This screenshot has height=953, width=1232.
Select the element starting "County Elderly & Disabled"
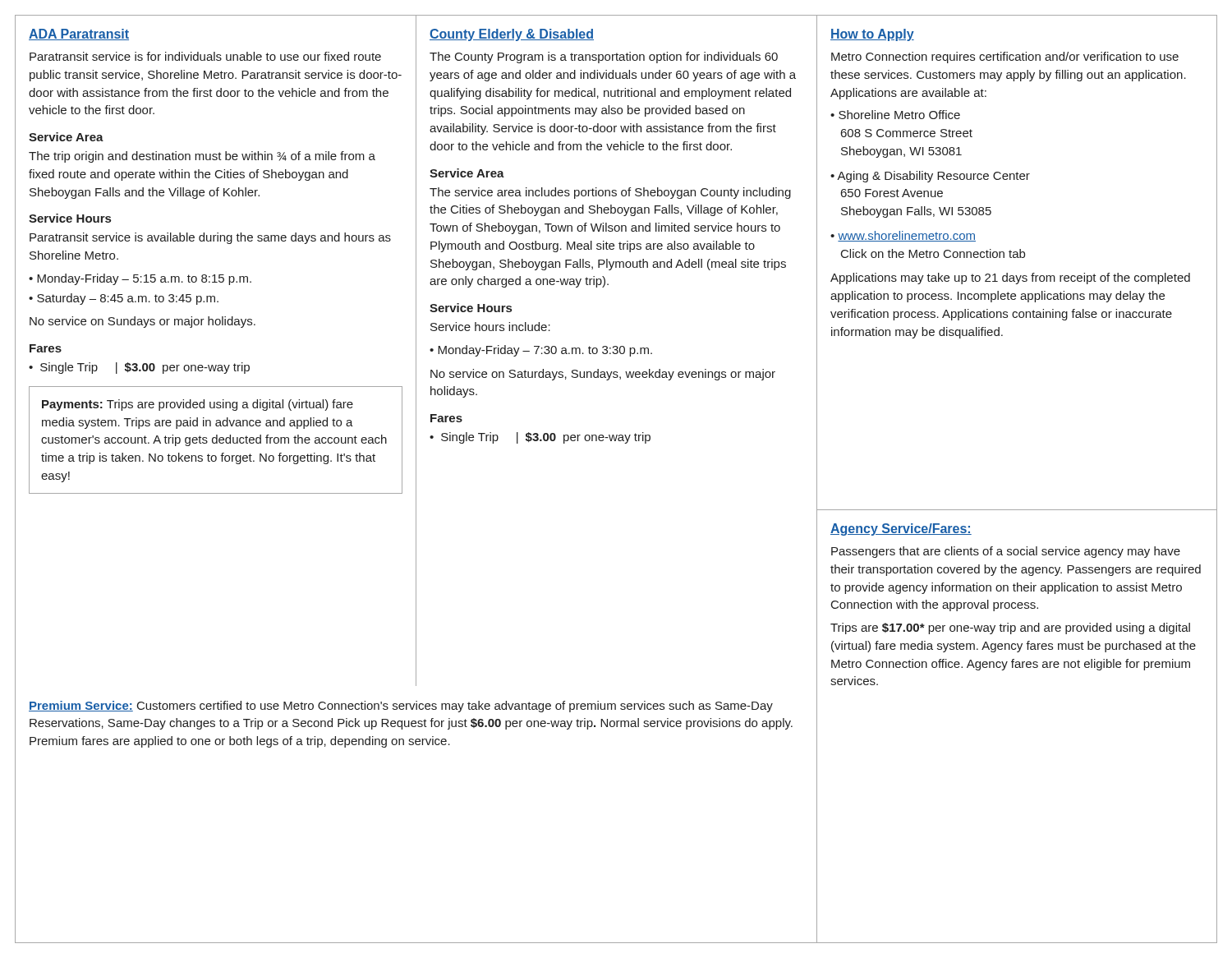(512, 34)
